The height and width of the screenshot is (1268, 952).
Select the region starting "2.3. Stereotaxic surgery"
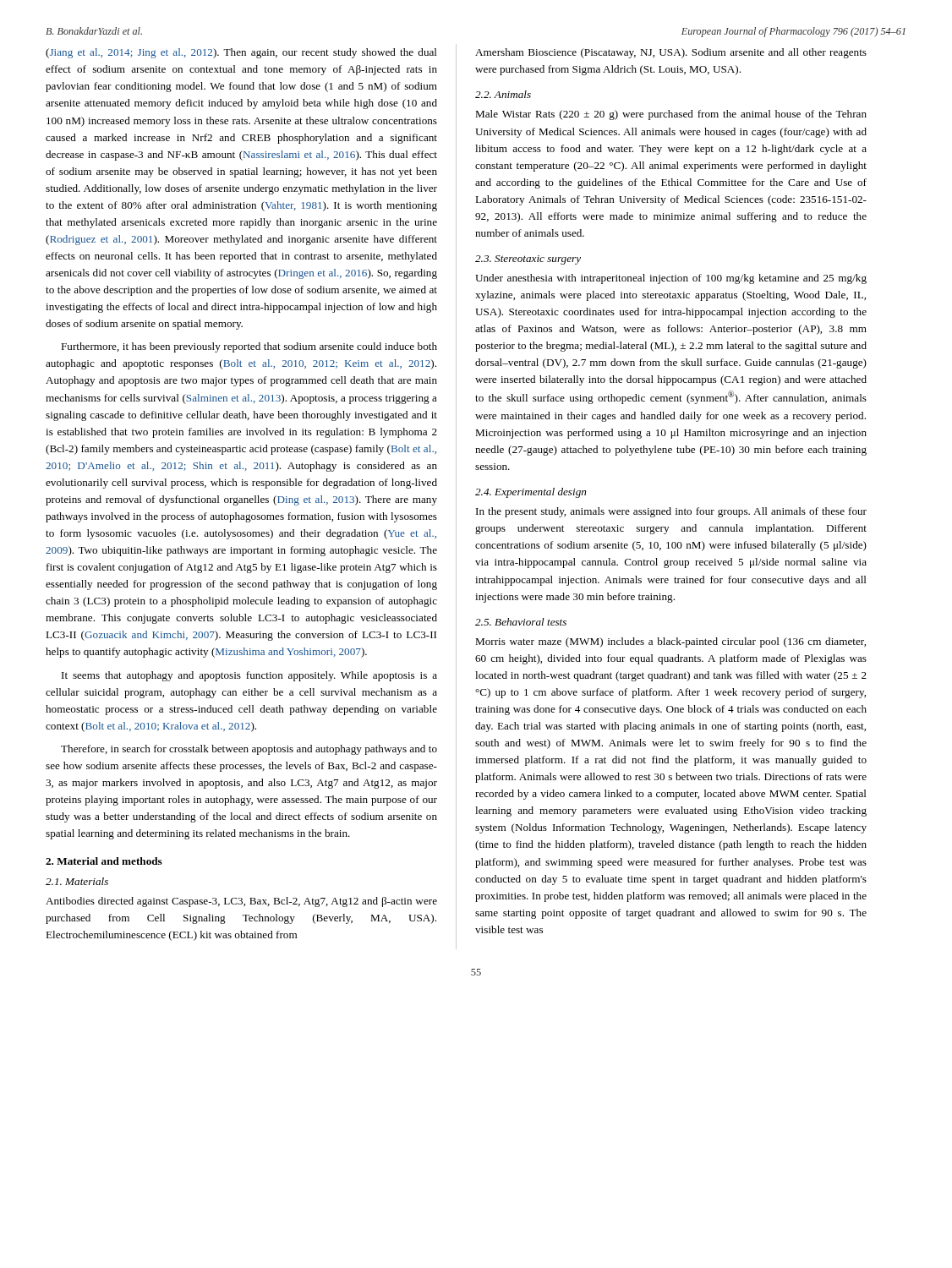click(528, 260)
